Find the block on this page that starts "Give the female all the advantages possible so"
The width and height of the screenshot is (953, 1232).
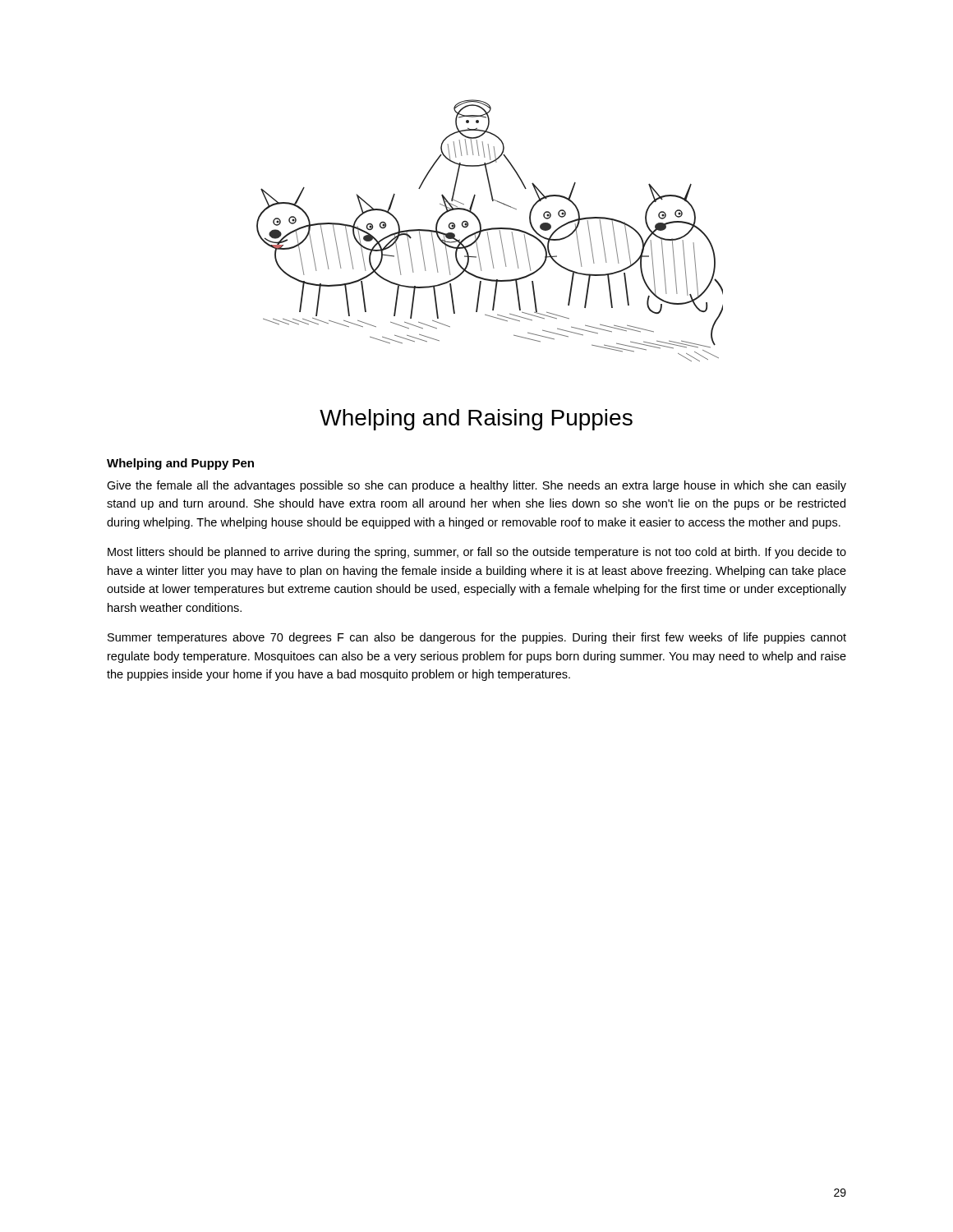476,504
